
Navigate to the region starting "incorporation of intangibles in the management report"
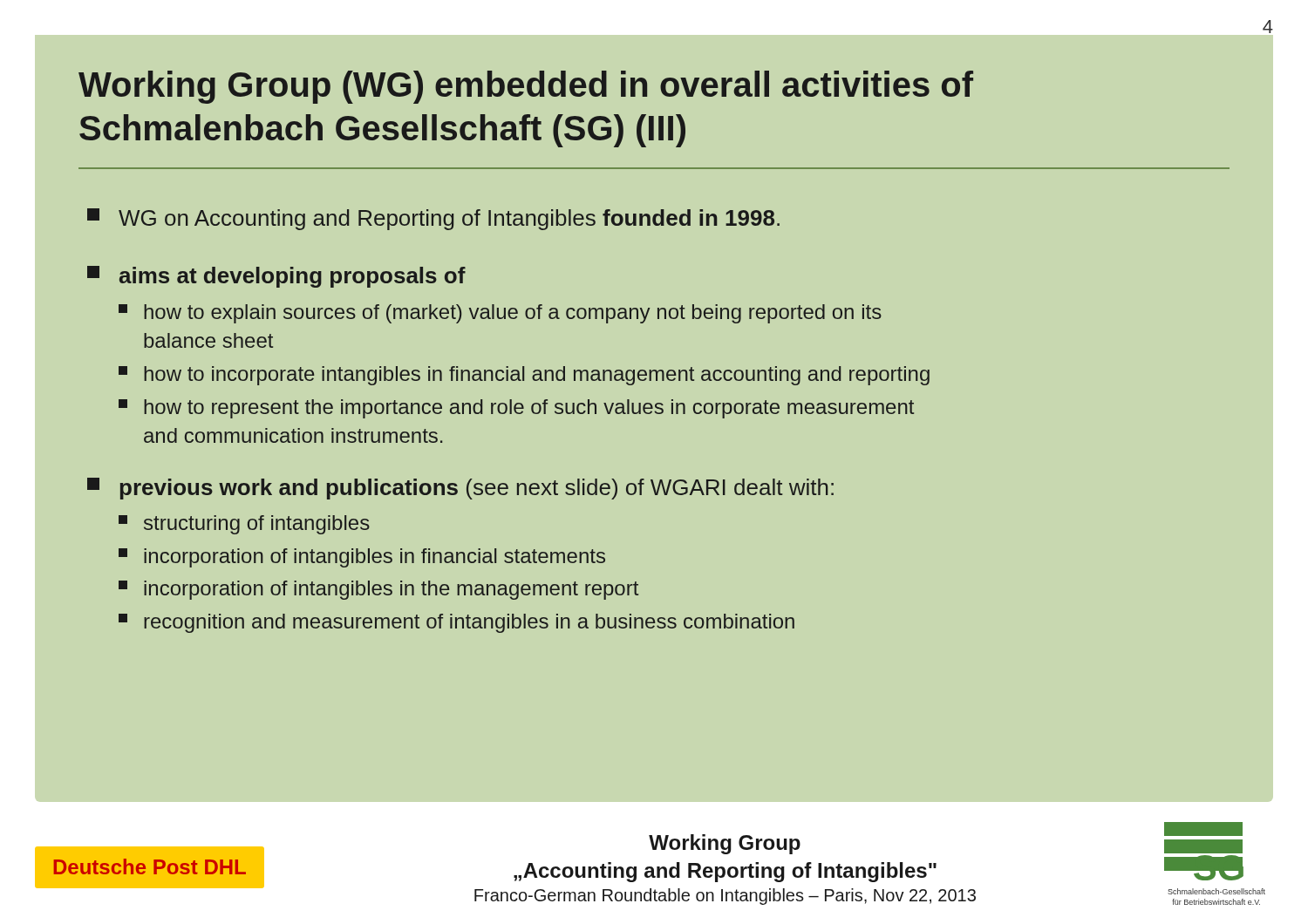[x=379, y=589]
